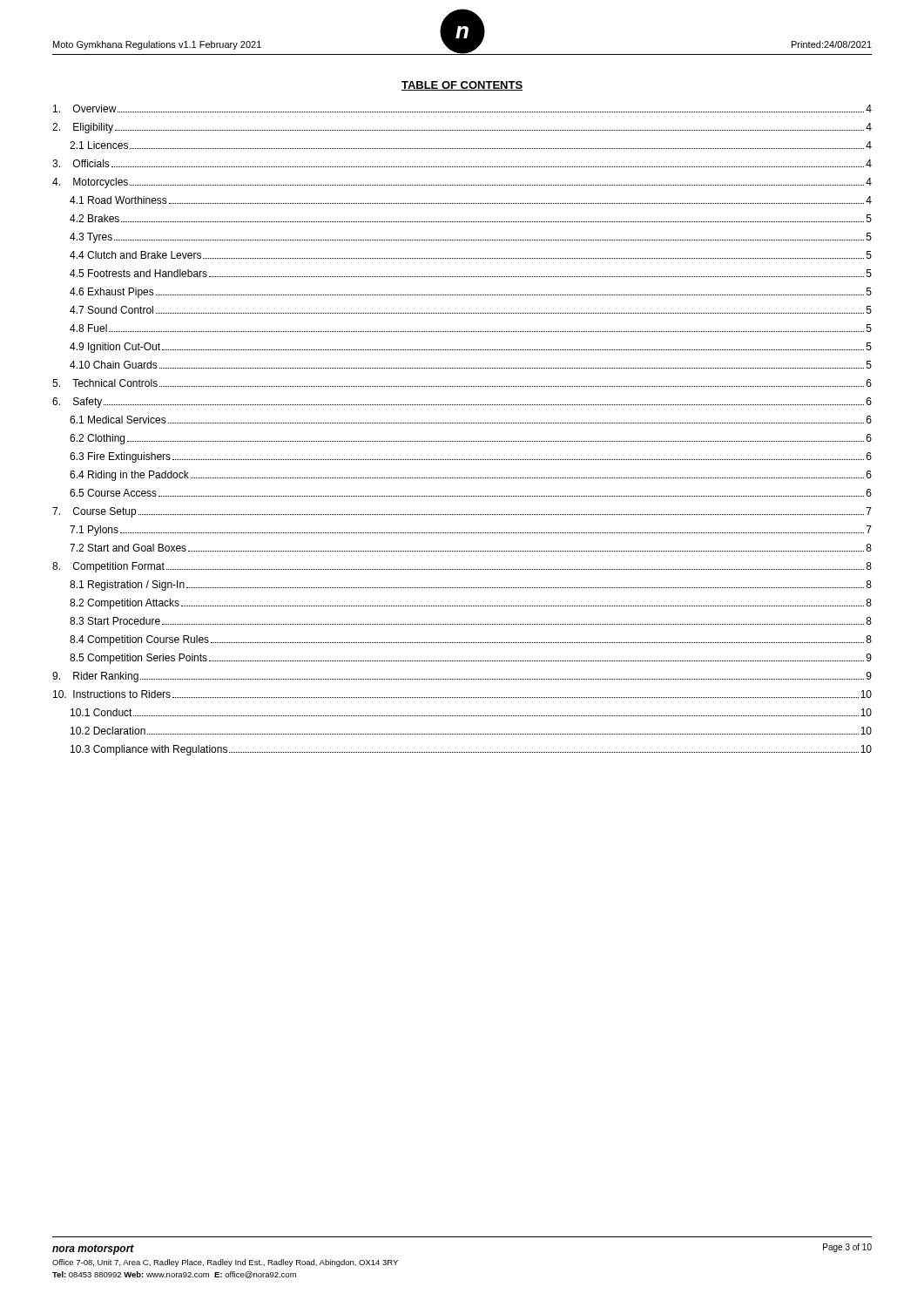This screenshot has width=924, height=1307.
Task: Where is the passage that starts "4.4 Clutch and"?
Action: tap(471, 256)
